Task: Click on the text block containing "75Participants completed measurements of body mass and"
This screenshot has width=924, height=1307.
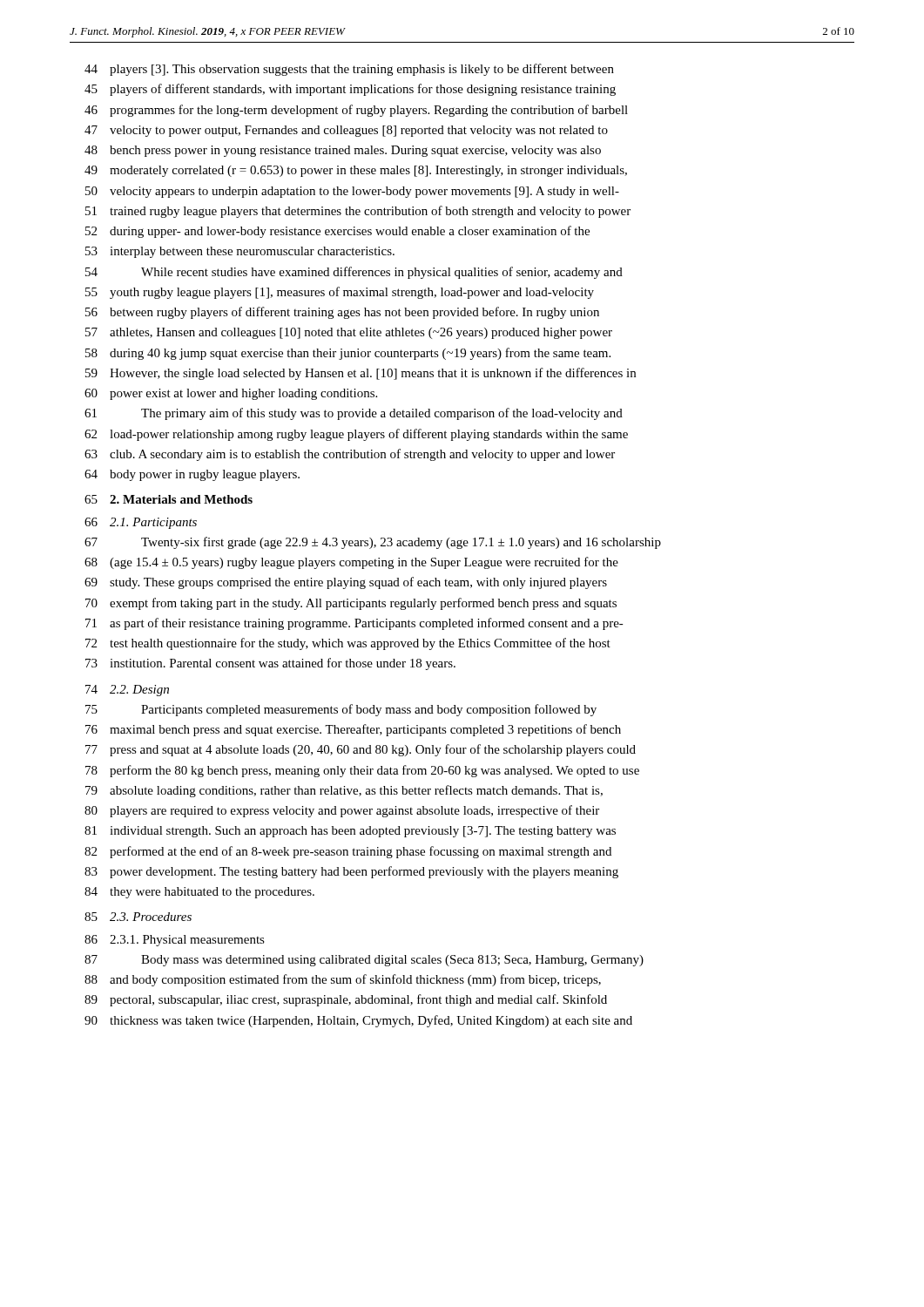Action: click(462, 801)
